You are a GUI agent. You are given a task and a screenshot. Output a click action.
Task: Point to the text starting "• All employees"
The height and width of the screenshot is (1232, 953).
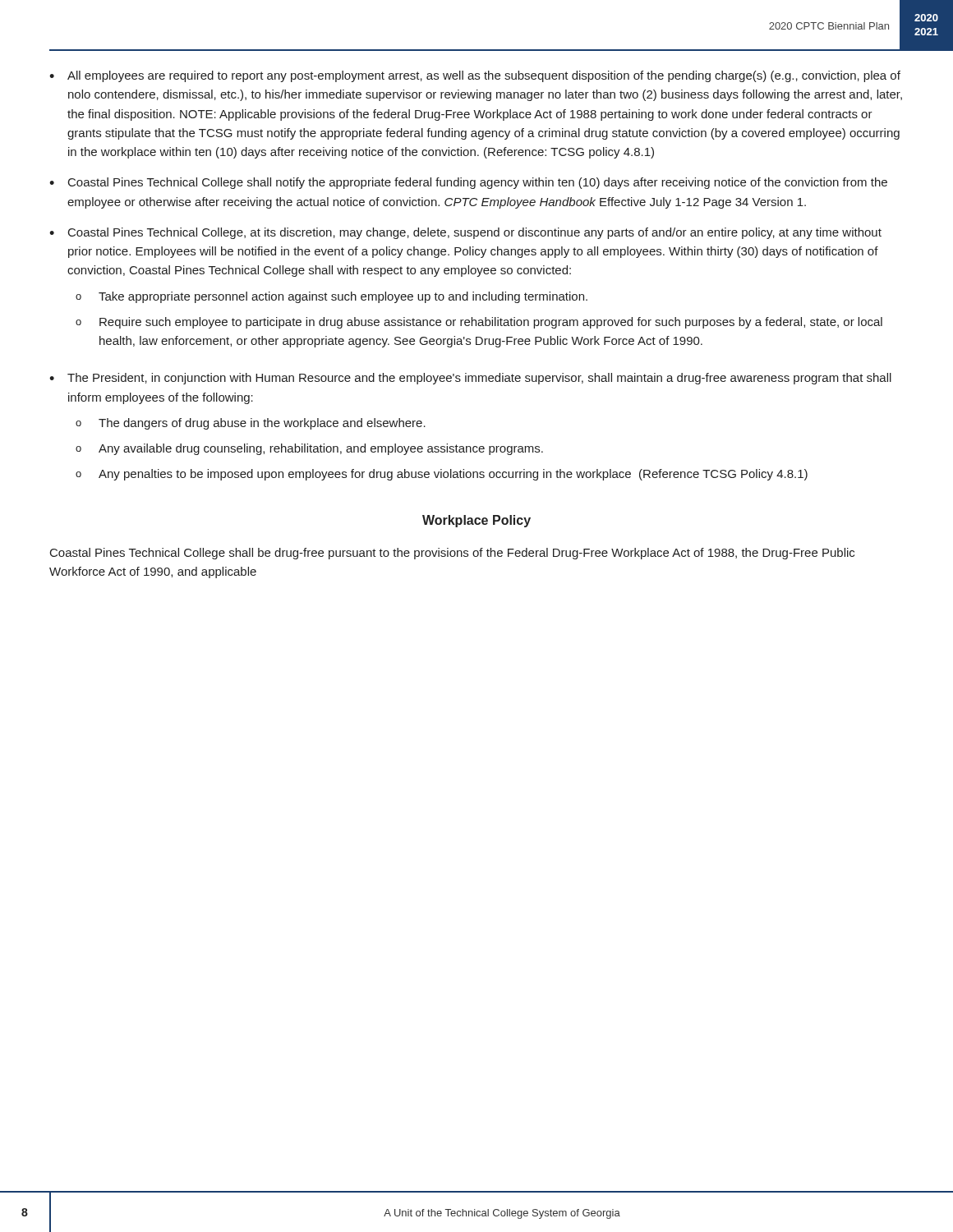pos(476,113)
